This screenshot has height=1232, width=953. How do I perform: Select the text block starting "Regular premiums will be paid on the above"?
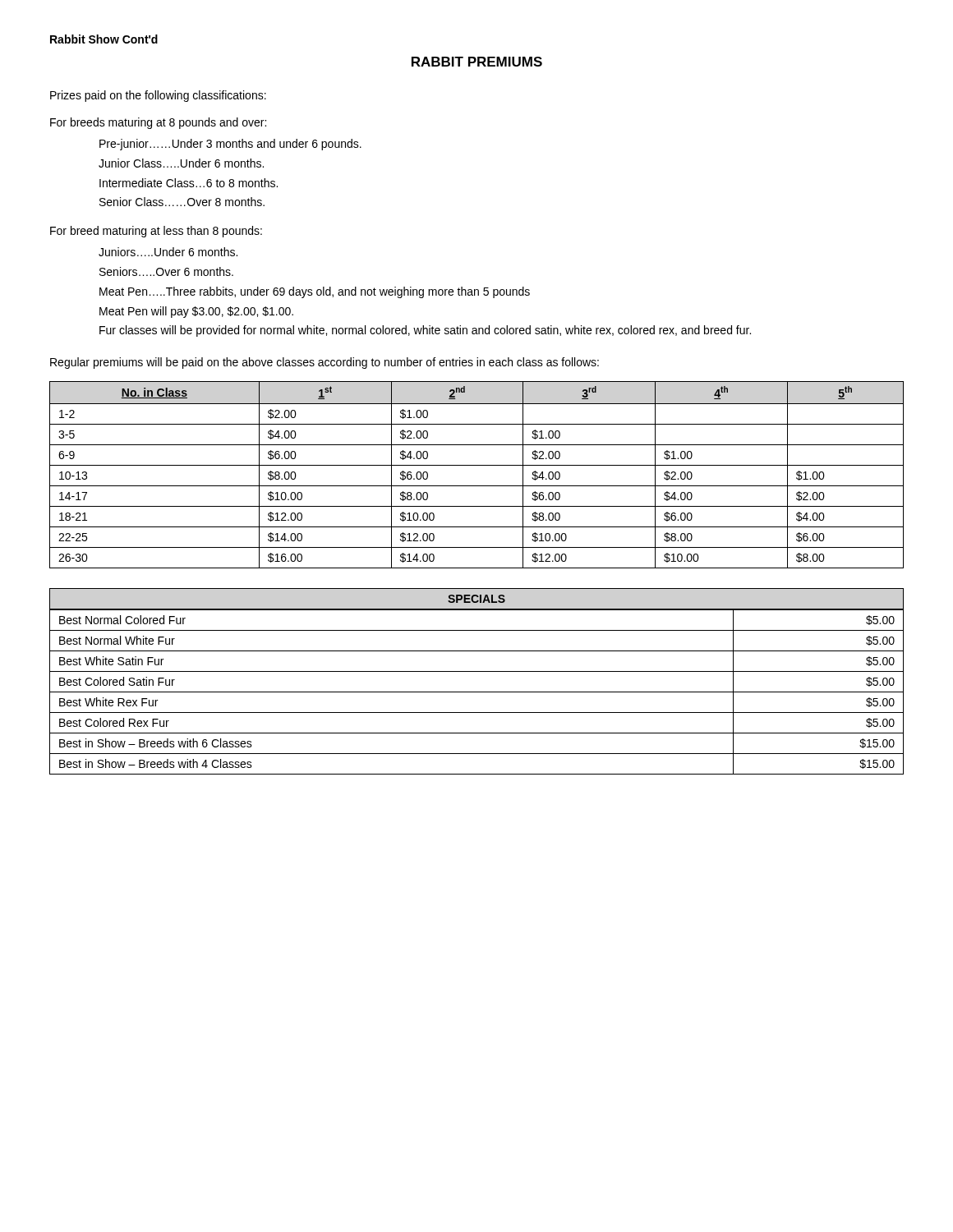[324, 362]
